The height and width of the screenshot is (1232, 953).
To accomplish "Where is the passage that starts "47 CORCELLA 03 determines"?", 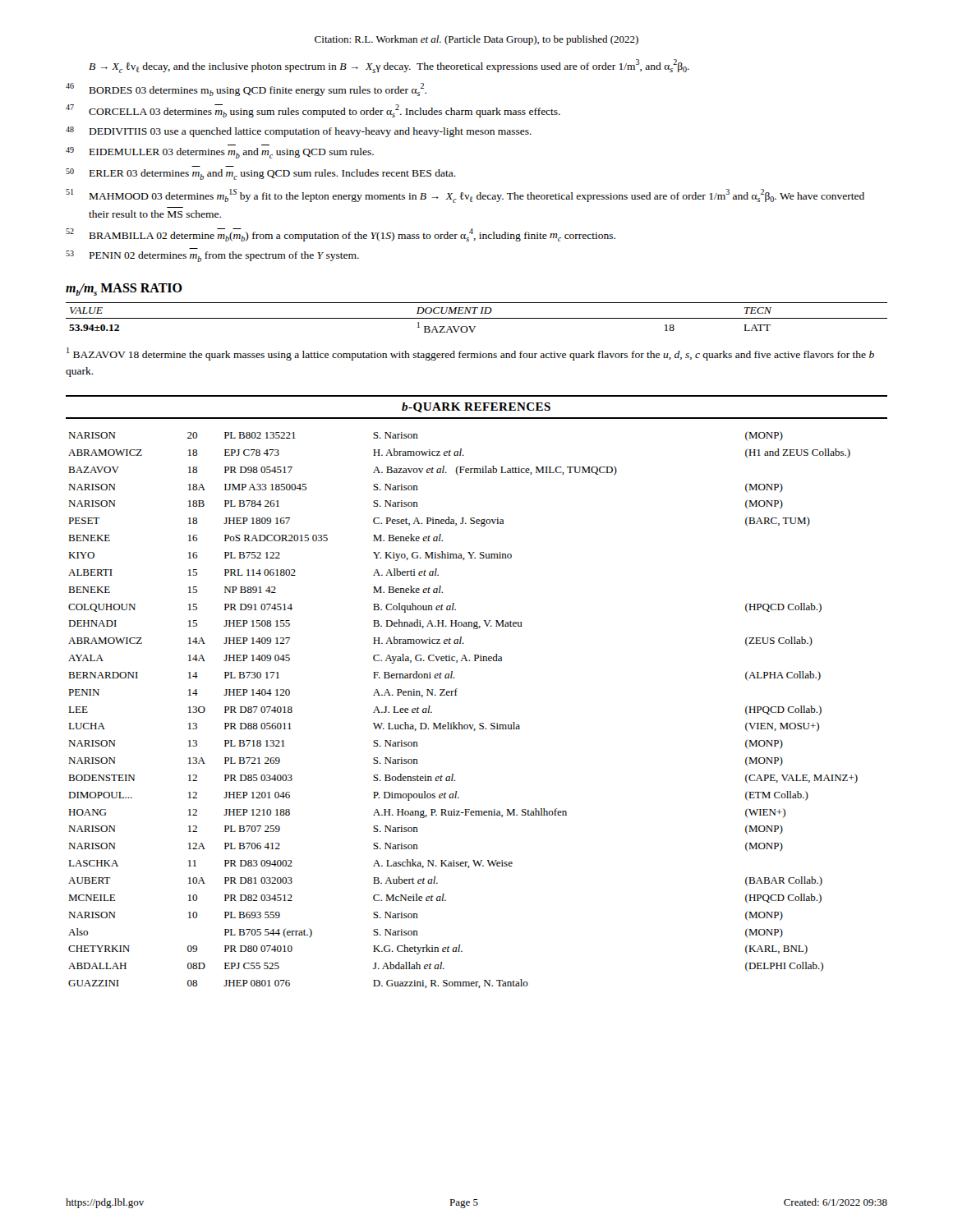I will (x=476, y=111).
